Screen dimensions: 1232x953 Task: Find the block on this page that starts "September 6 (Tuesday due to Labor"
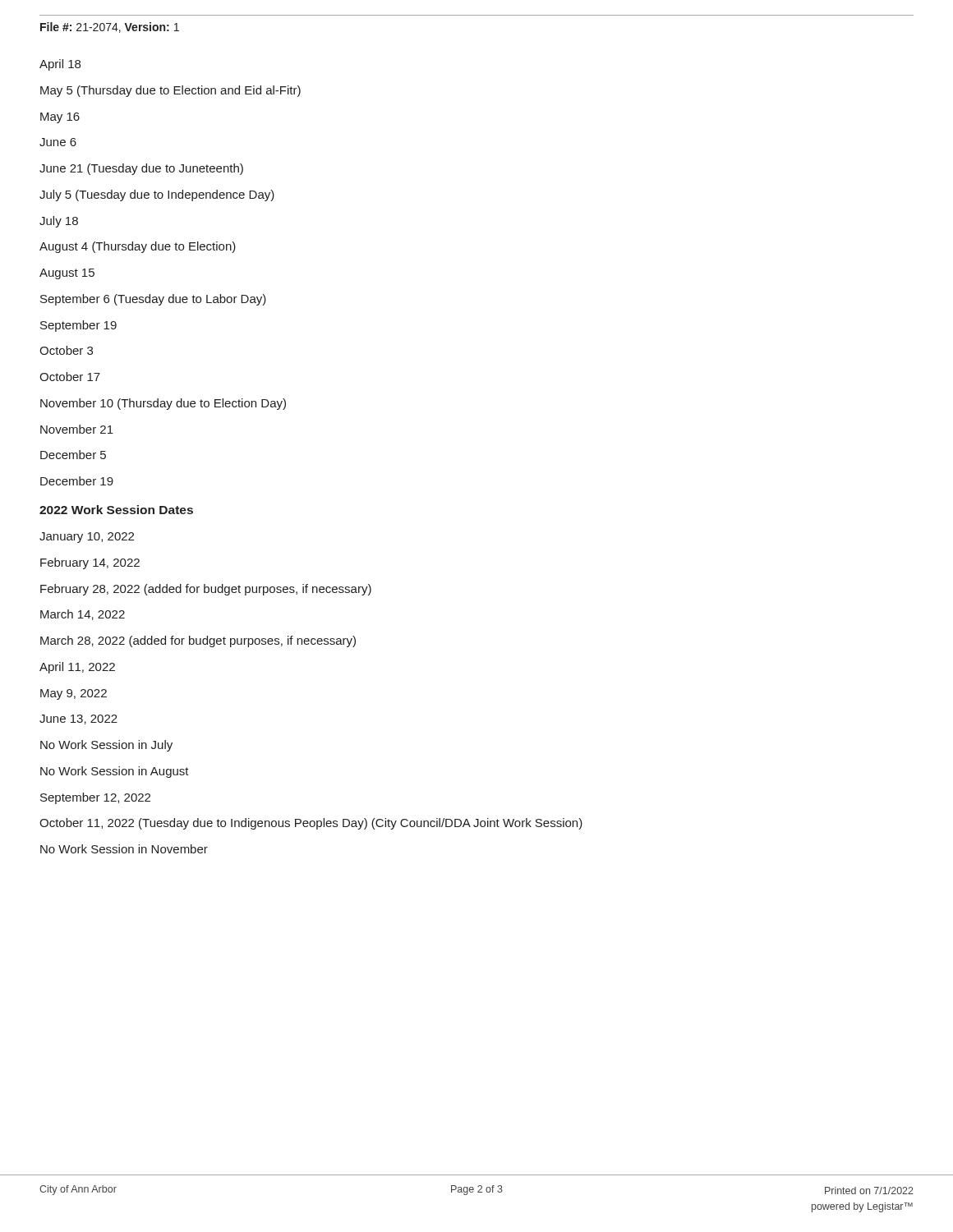(153, 298)
